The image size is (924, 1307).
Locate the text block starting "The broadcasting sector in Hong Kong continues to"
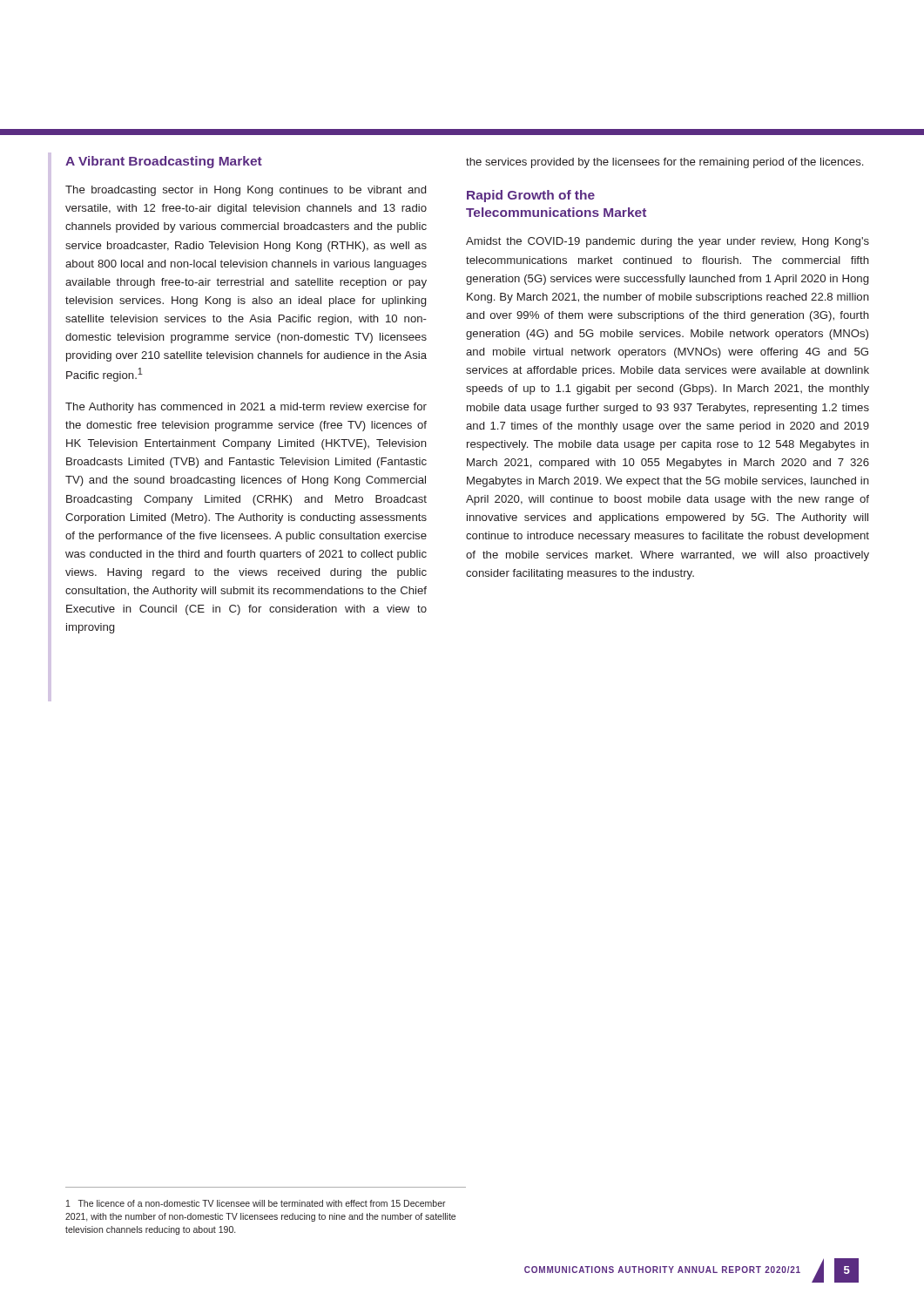pos(246,283)
